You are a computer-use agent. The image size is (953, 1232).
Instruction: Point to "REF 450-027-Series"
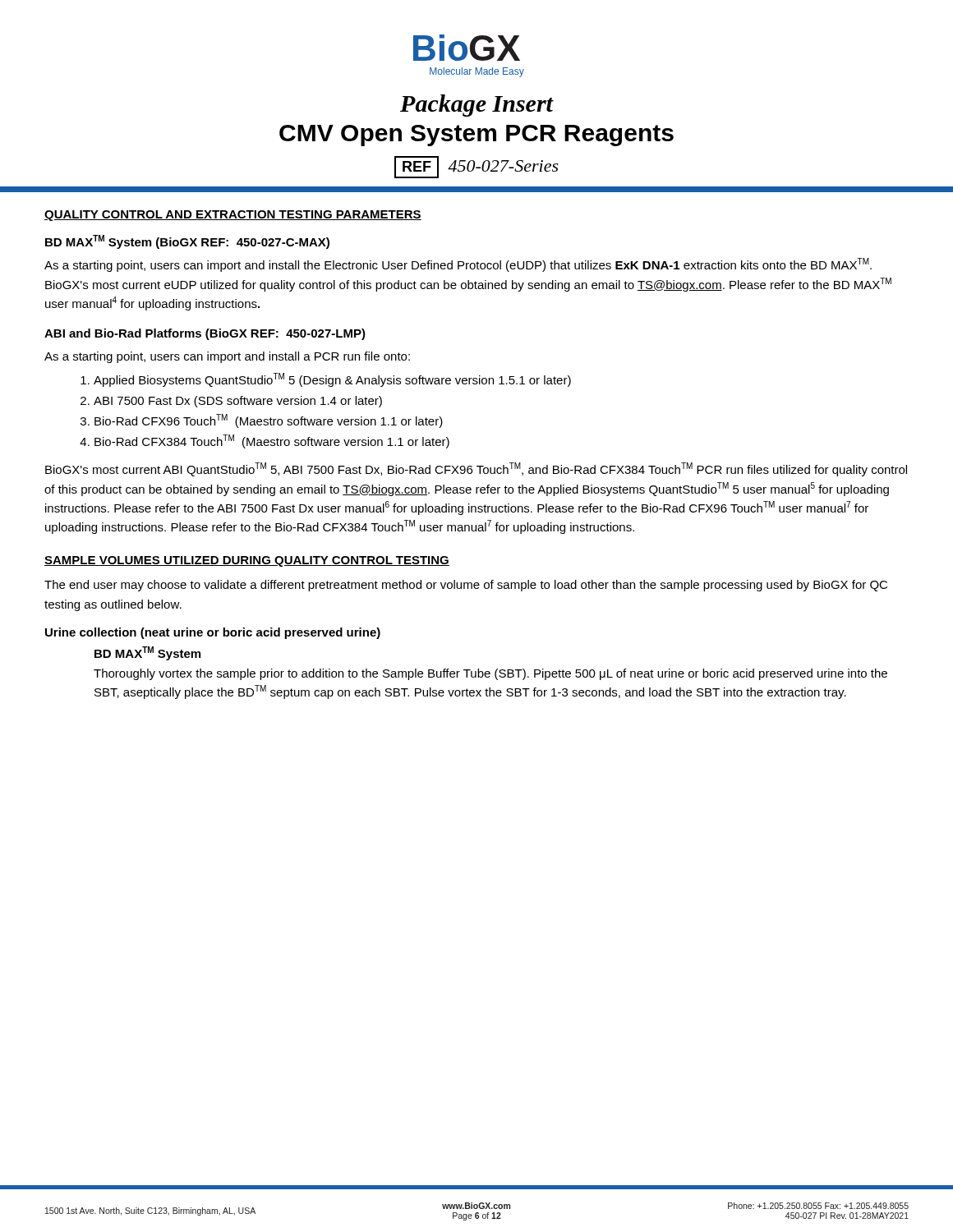[476, 167]
